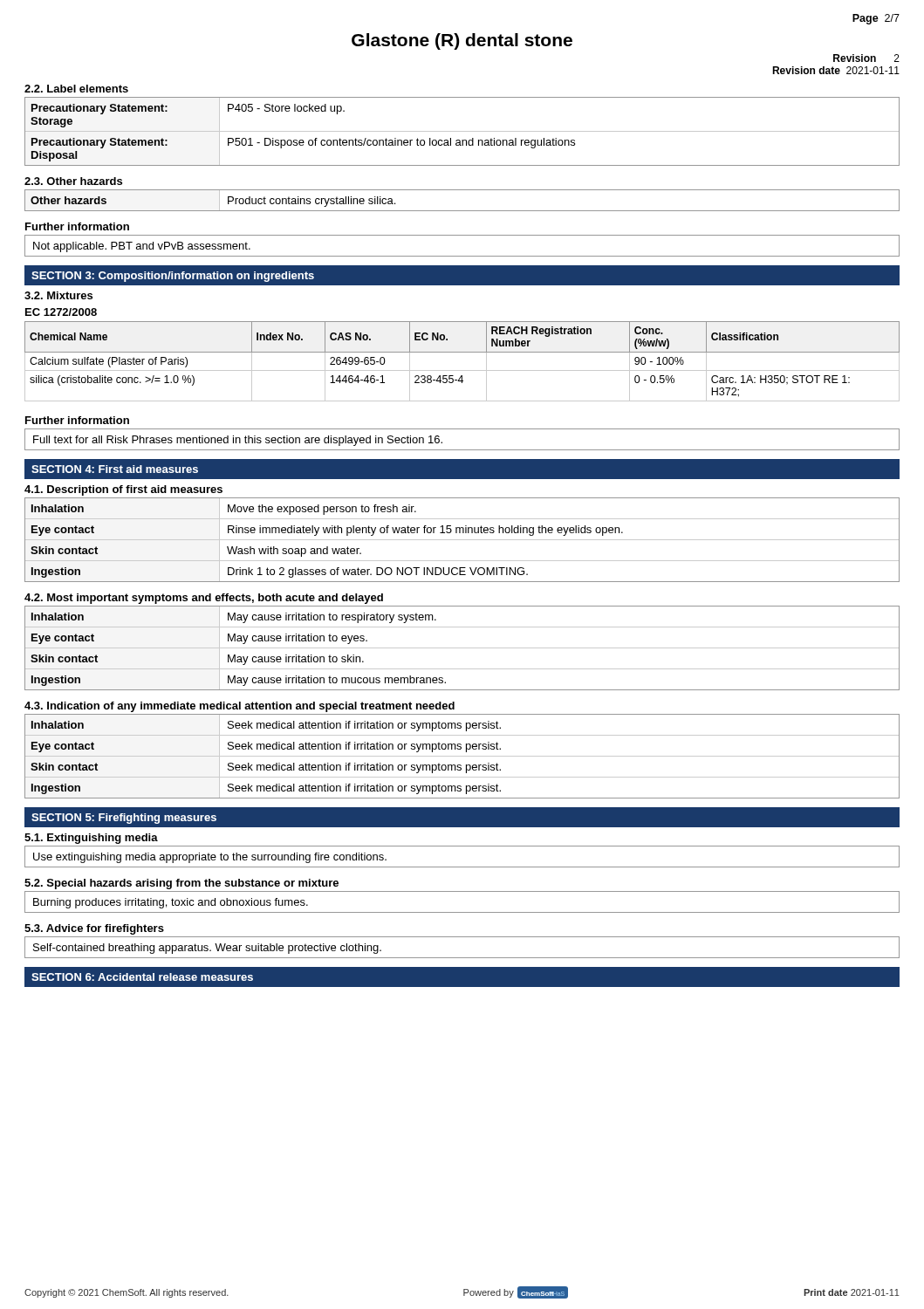Select the table that reads "Calcium sulfate (Plaster"
Viewport: 924px width, 1309px height.
click(462, 361)
